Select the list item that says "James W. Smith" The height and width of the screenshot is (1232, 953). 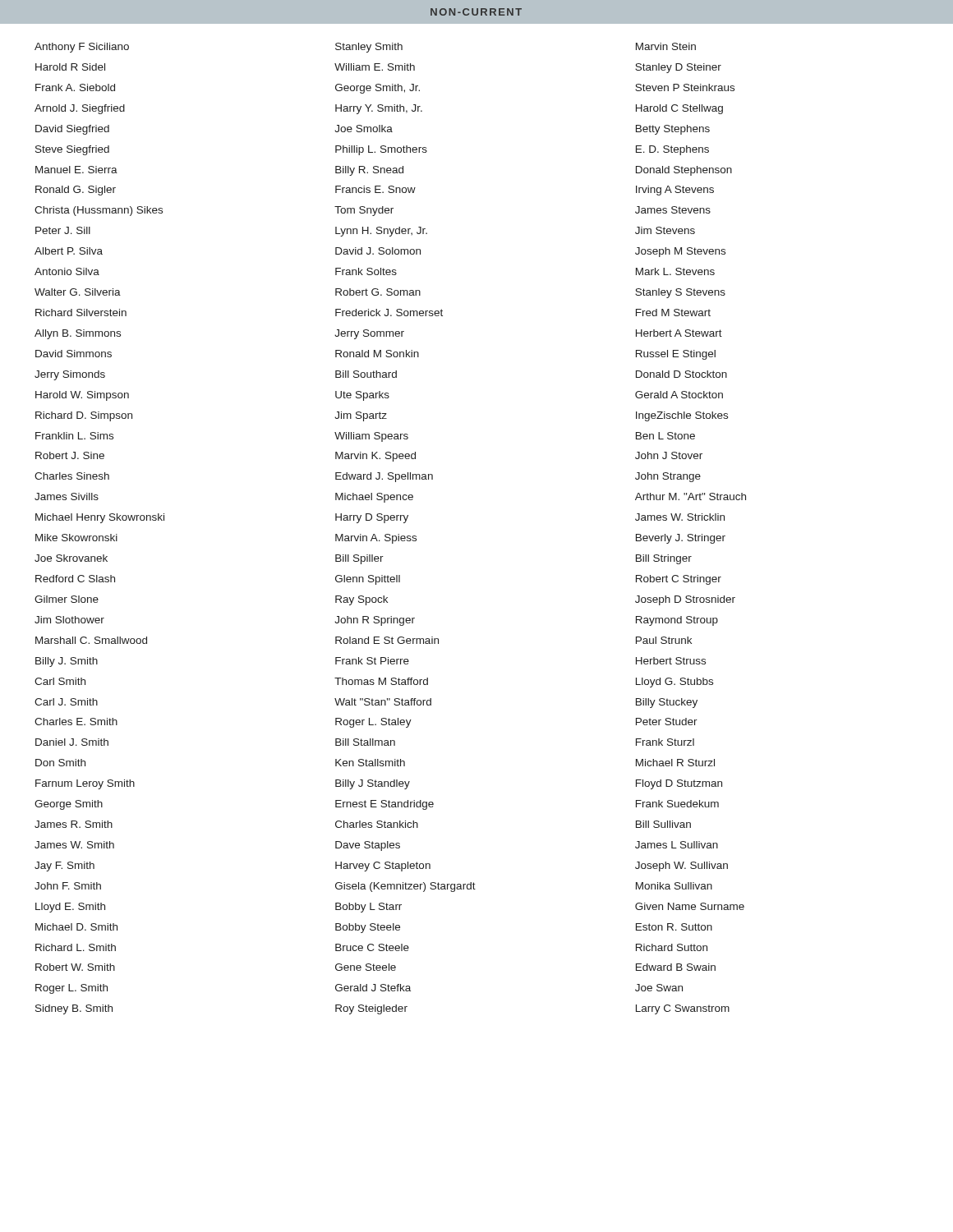click(x=74, y=845)
